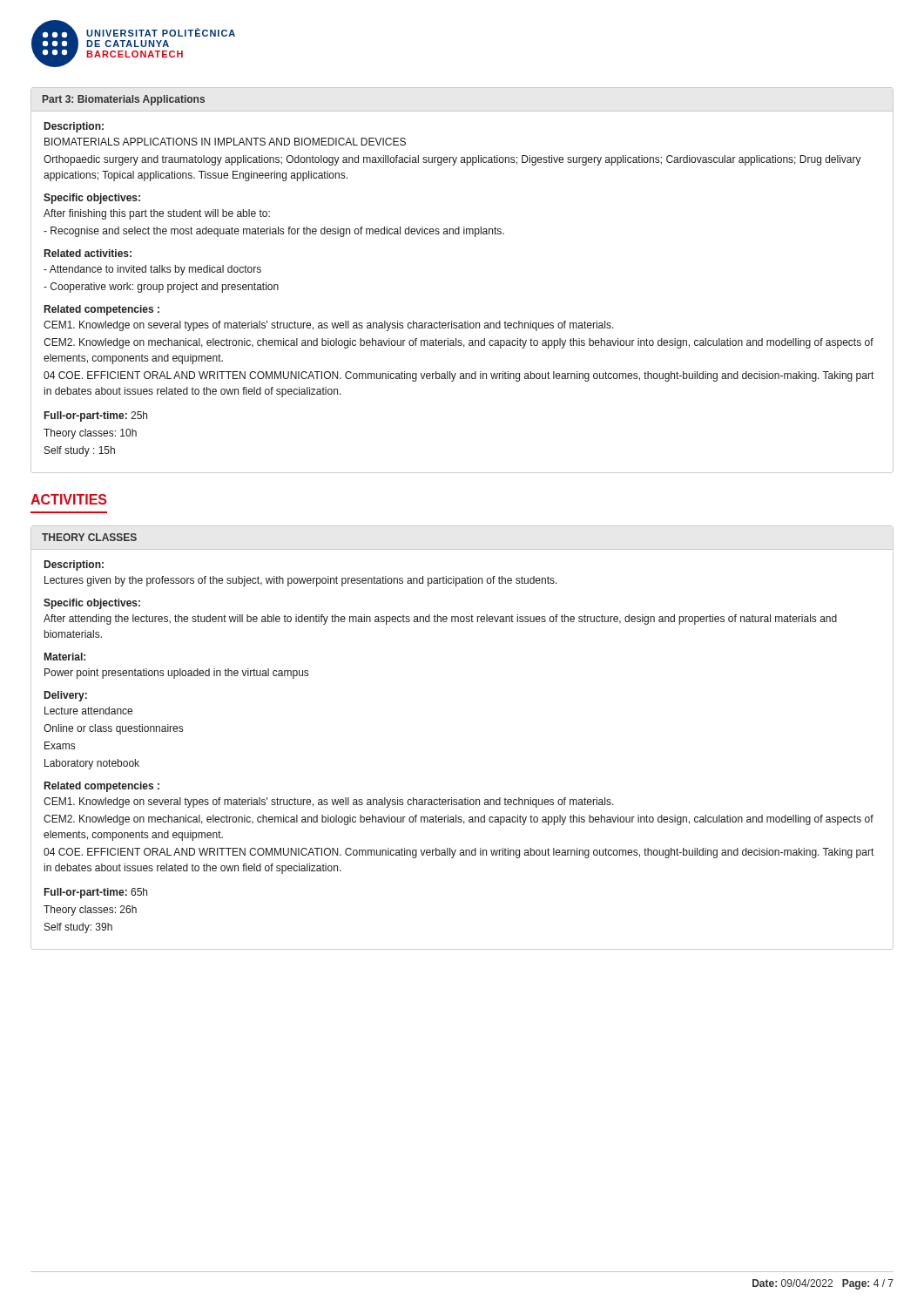This screenshot has width=924, height=1307.
Task: Navigate to the region starting "Specific objectives: After finishing this"
Action: coord(462,215)
